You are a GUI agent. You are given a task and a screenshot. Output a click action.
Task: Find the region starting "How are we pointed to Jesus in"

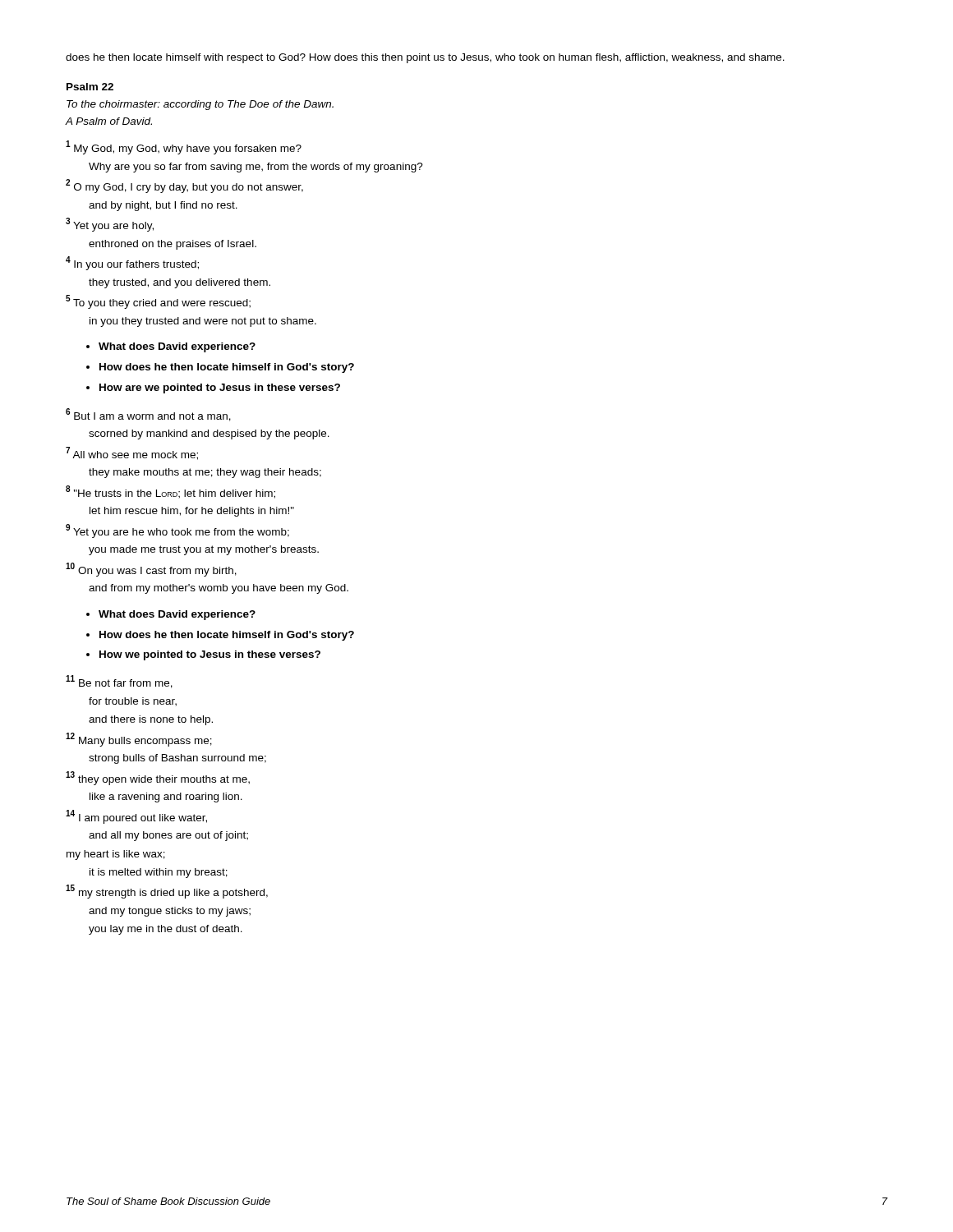click(220, 387)
